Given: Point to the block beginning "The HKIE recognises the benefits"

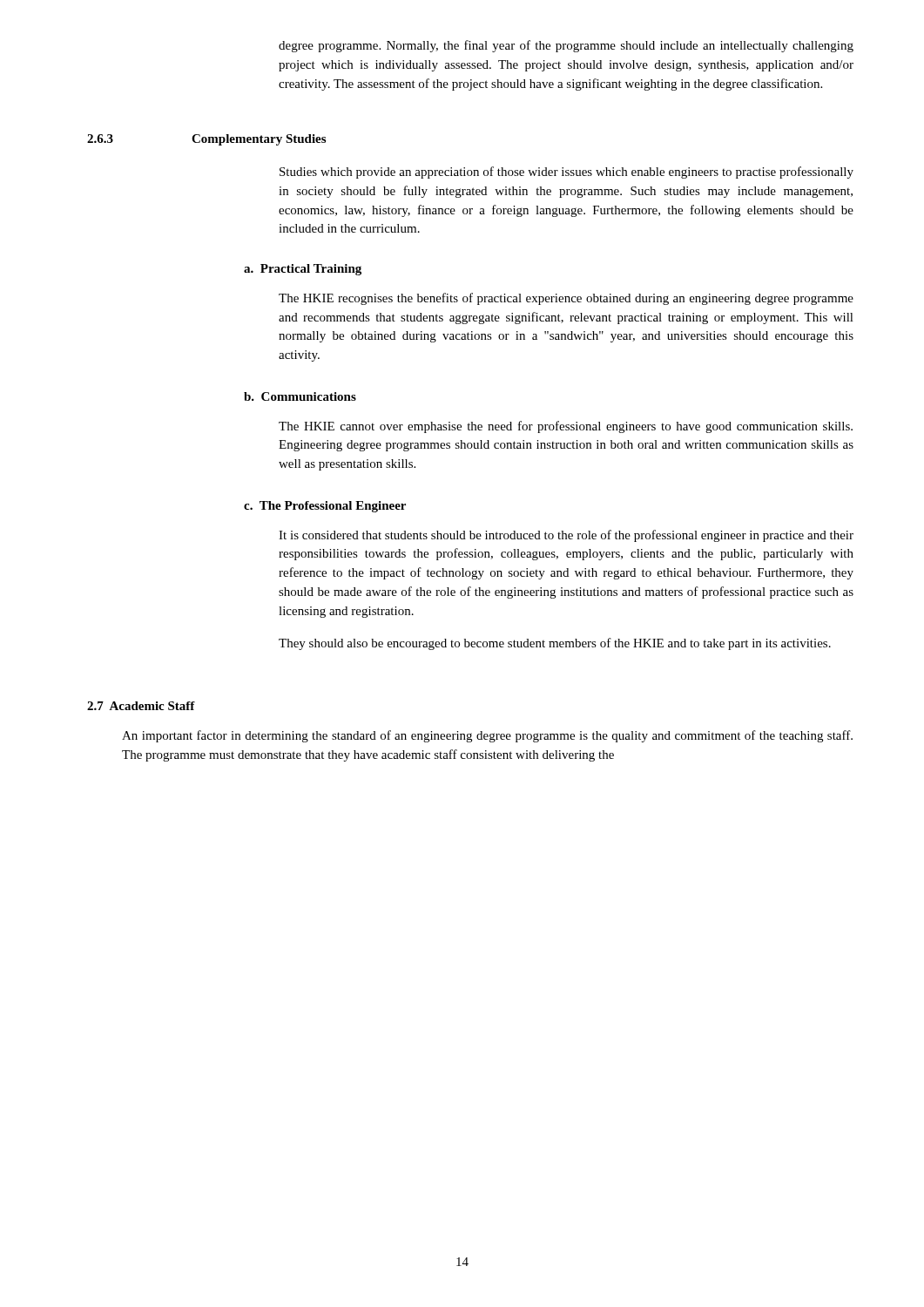Looking at the screenshot, I should (x=566, y=327).
